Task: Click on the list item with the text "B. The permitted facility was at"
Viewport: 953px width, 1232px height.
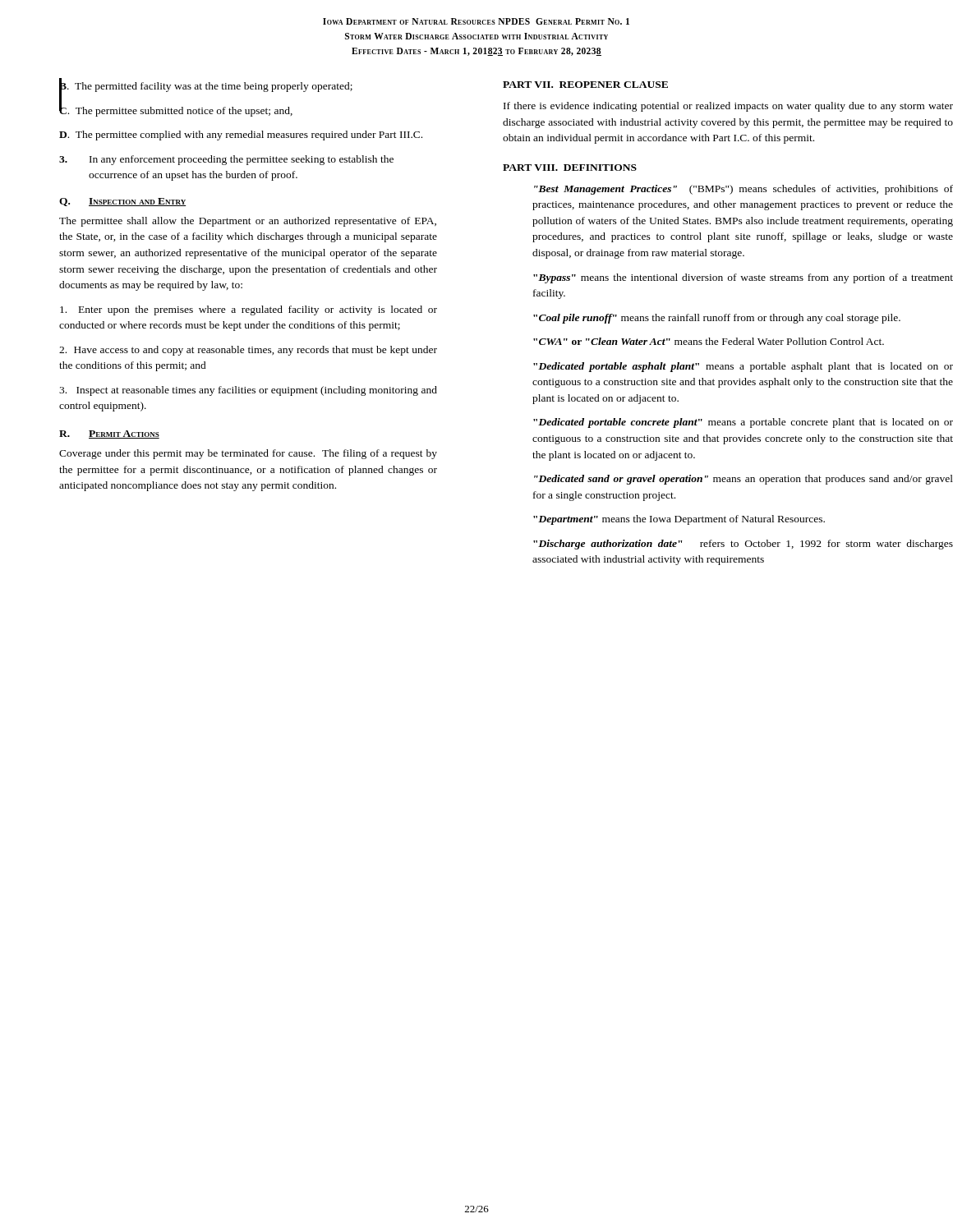Action: 206,86
